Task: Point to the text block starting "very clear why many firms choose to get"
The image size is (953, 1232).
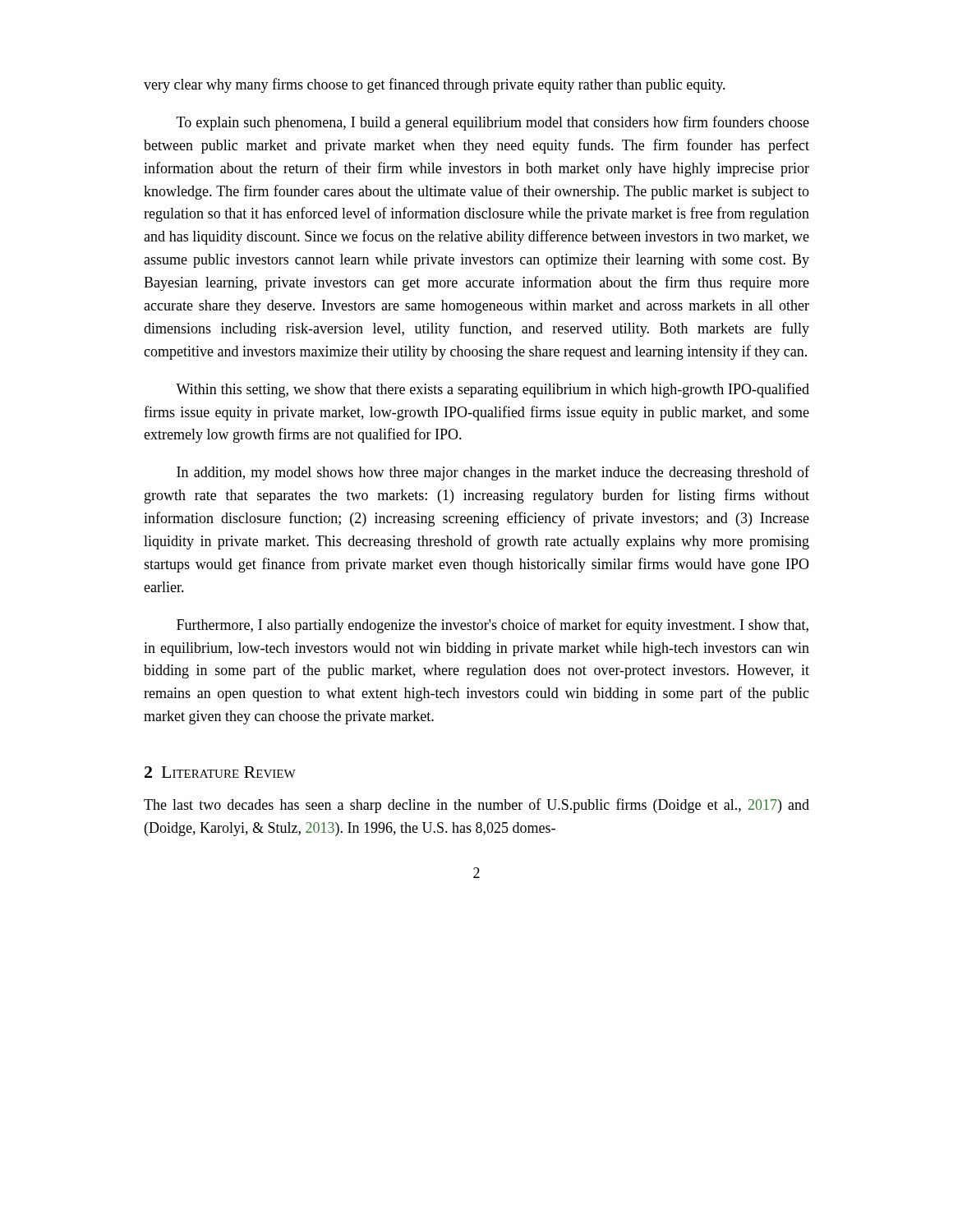Action: pos(435,85)
